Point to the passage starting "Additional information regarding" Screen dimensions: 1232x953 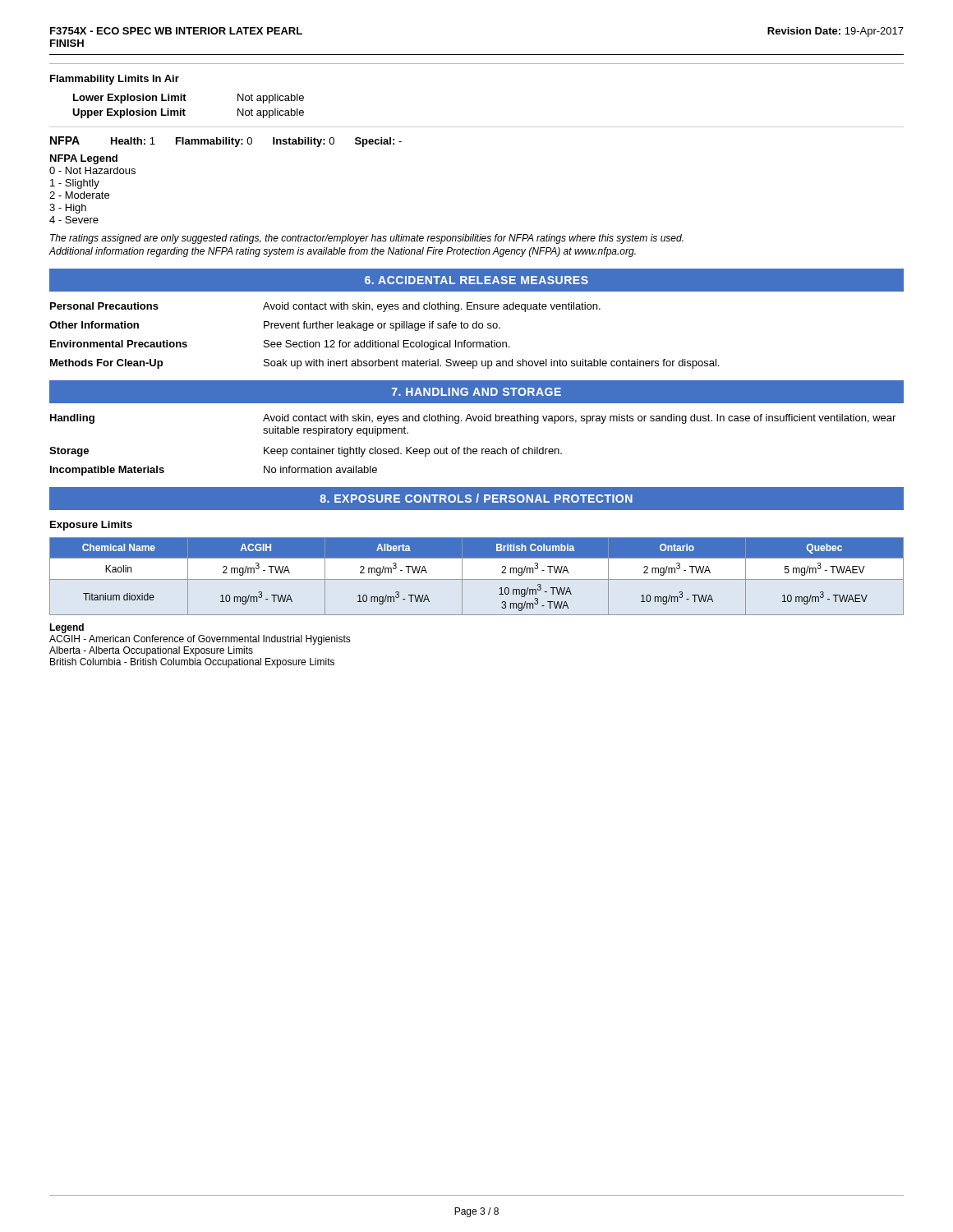point(343,251)
